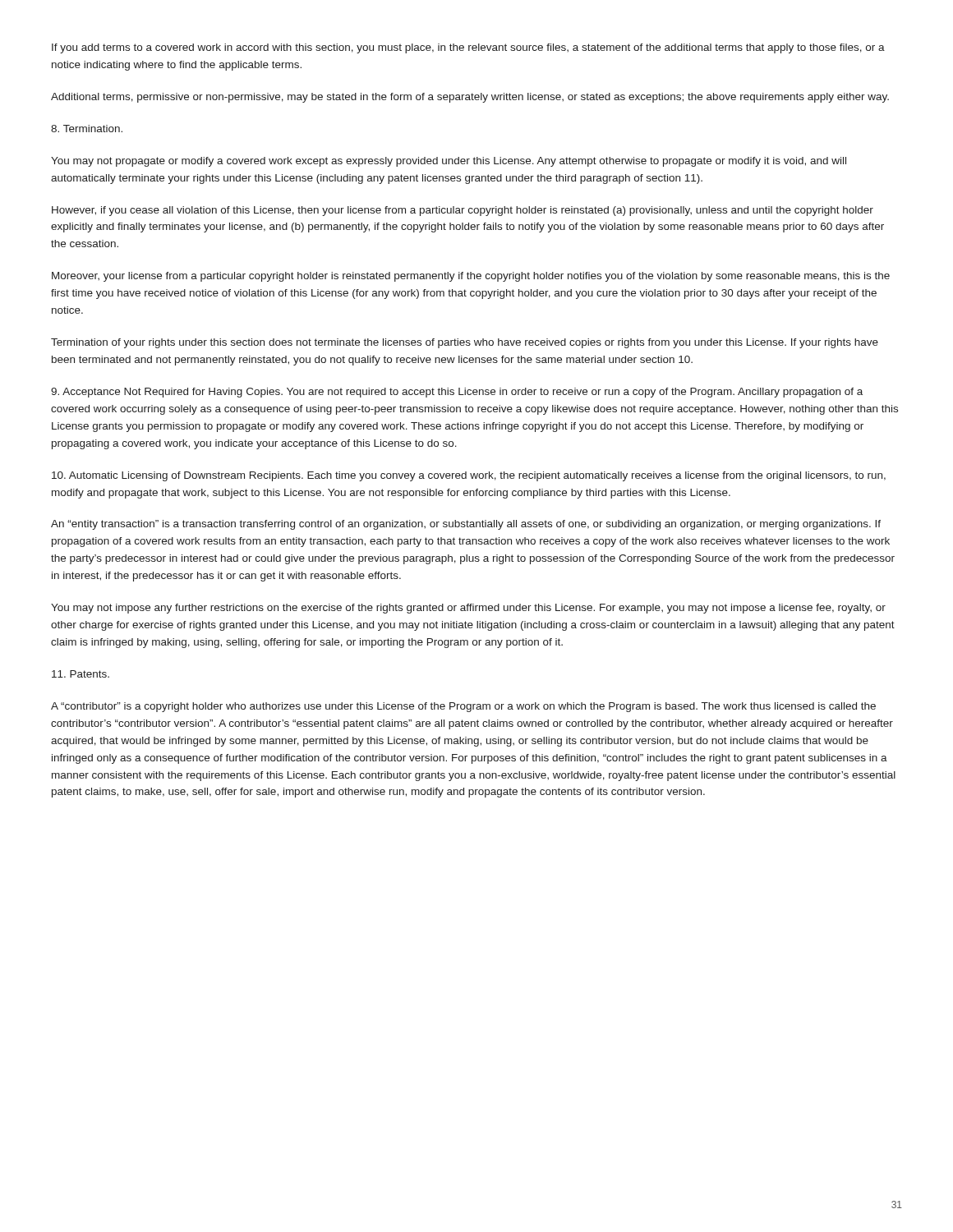Viewport: 953px width, 1232px height.
Task: Locate the text block containing "You may not impose any further"
Action: 473,625
